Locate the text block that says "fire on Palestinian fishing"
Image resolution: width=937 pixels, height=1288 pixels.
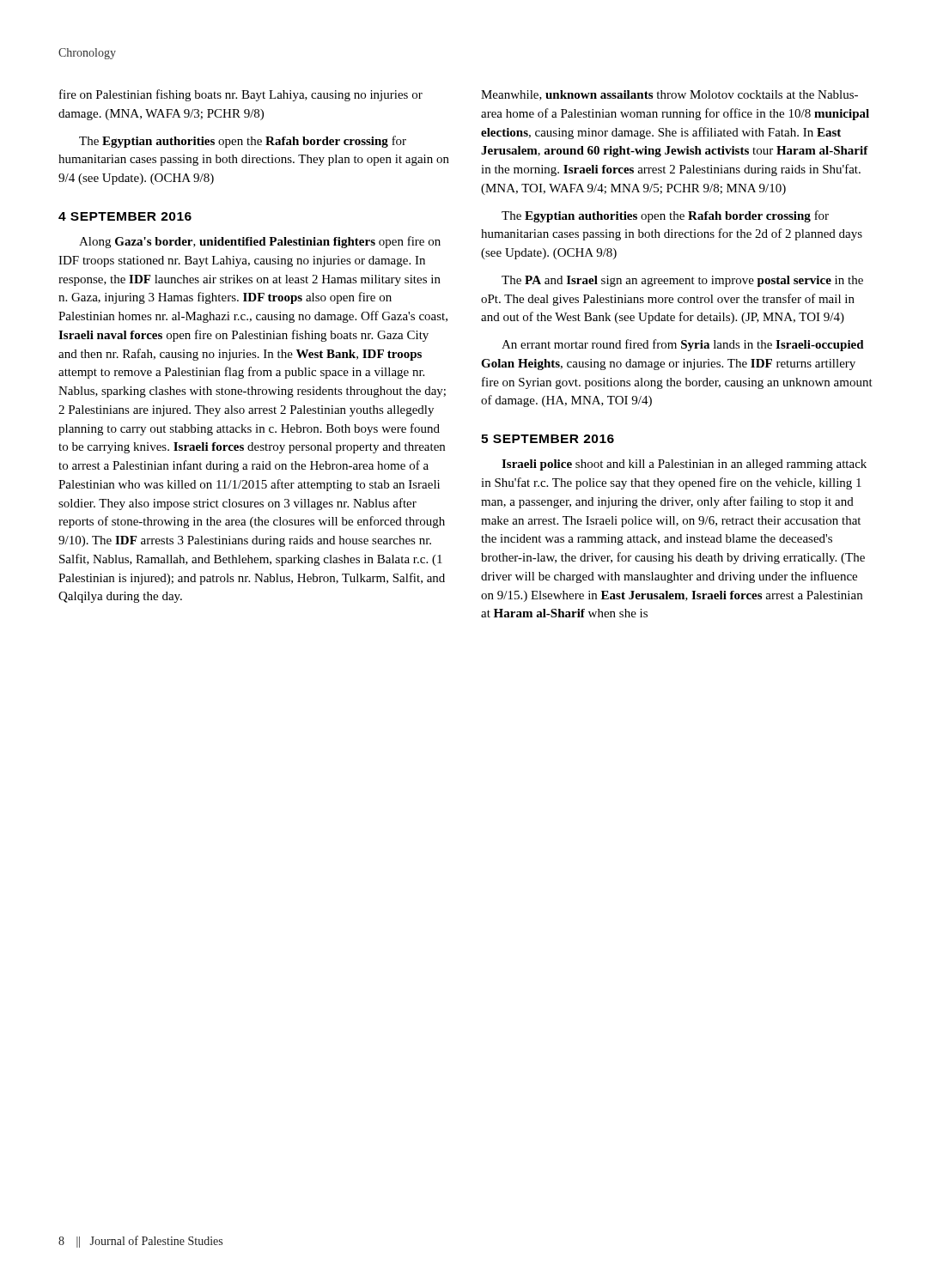tap(254, 105)
